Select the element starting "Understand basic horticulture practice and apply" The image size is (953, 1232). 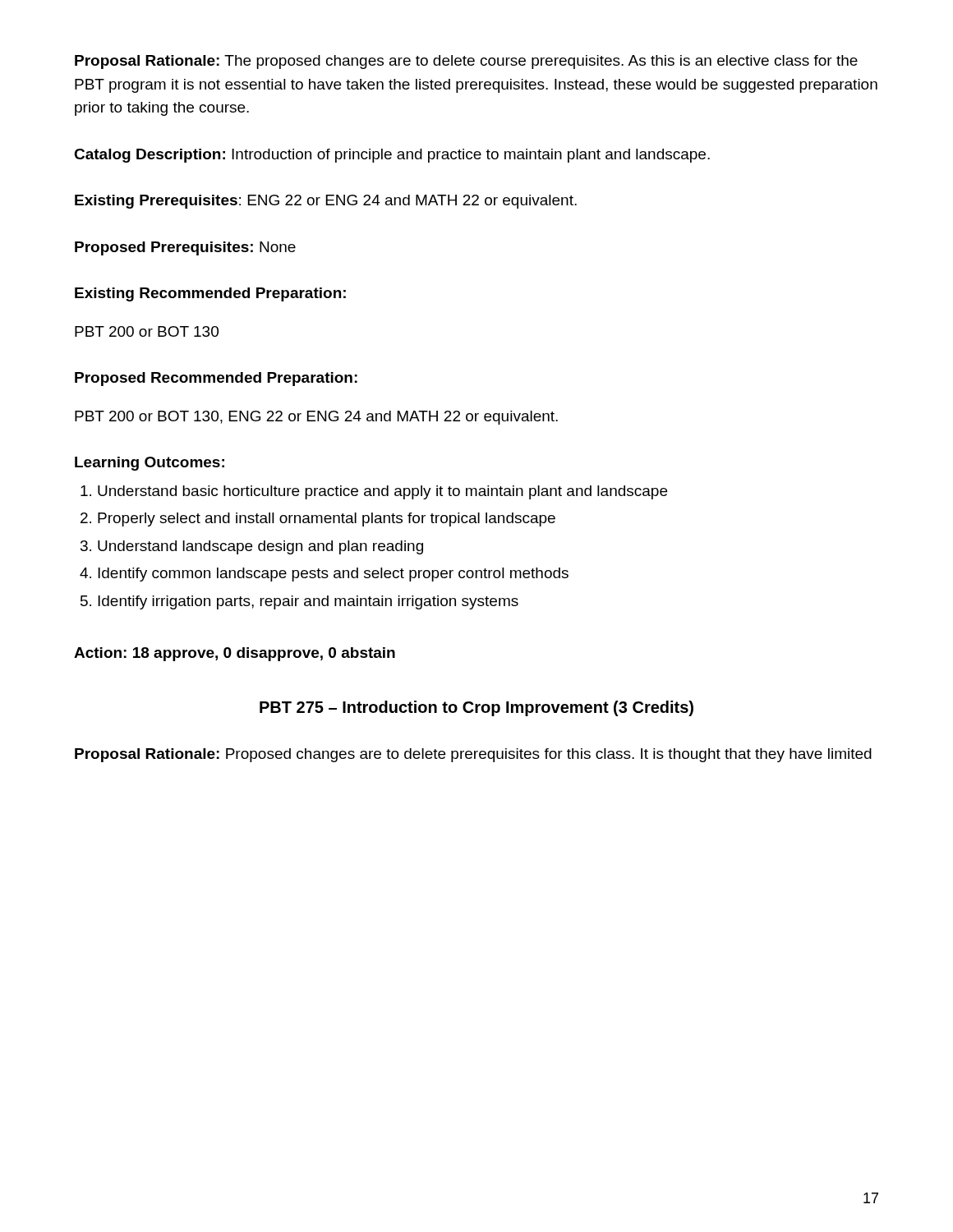point(488,491)
